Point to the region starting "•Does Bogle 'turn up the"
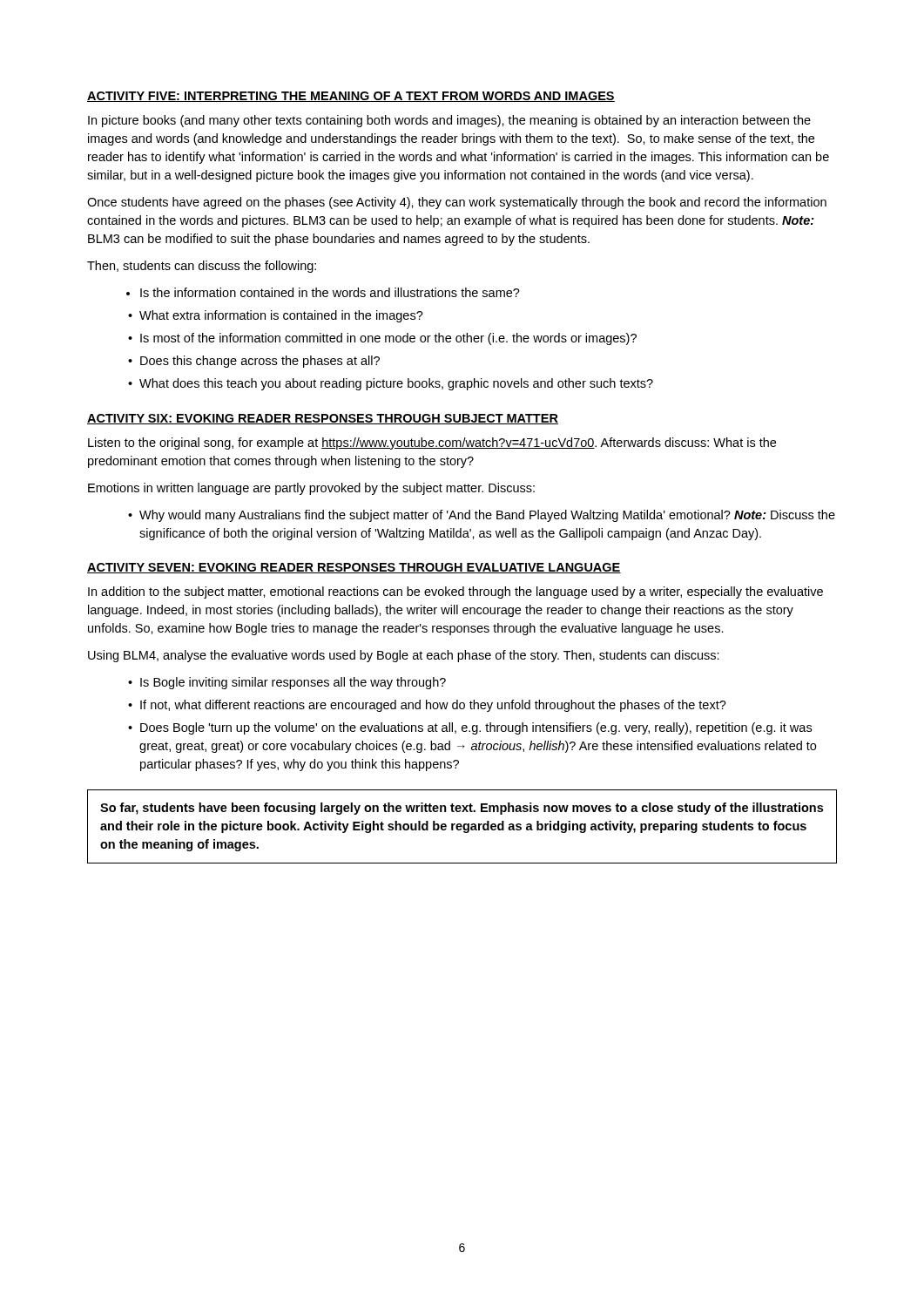 tap(475, 747)
